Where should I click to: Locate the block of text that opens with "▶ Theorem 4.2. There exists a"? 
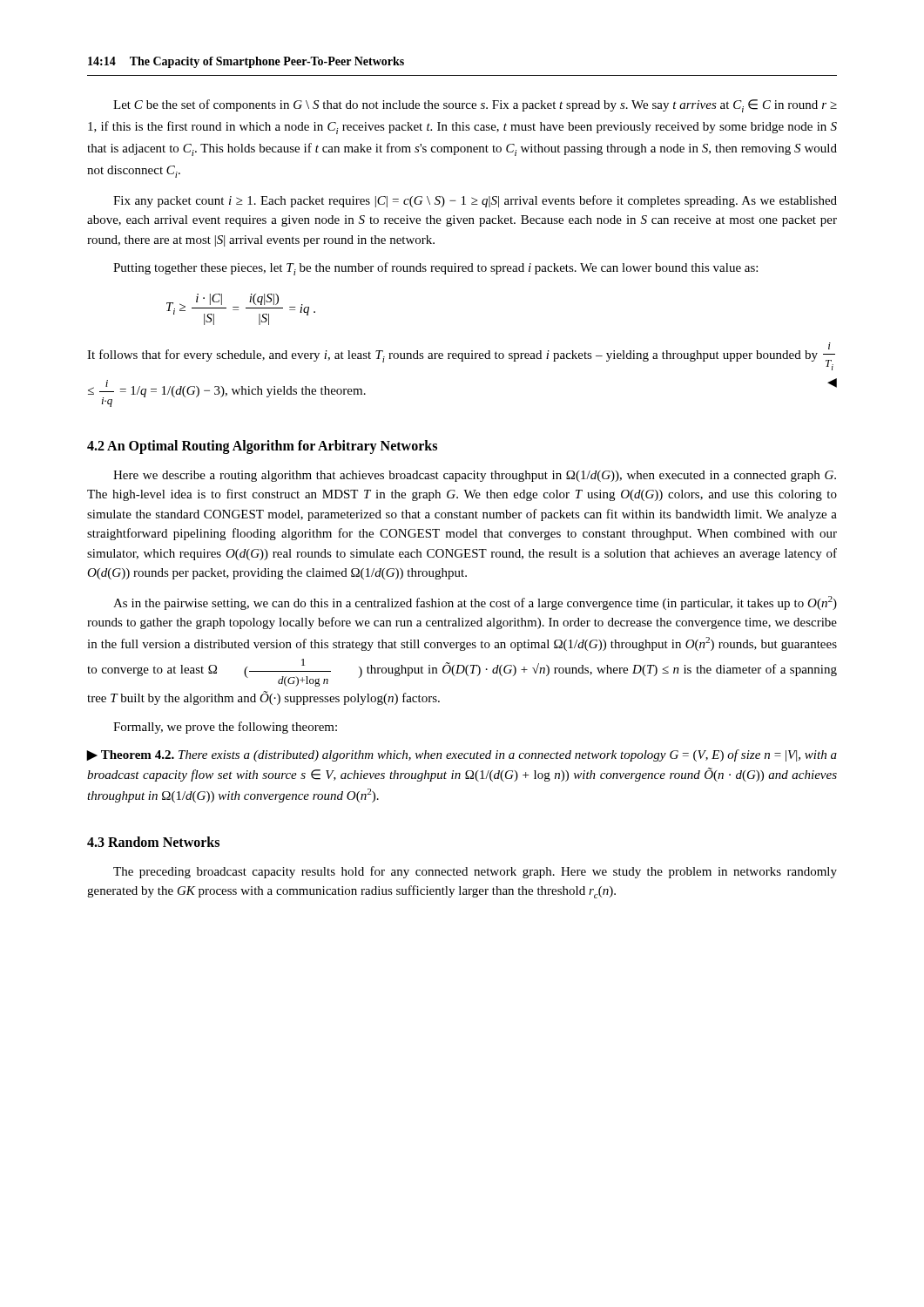(x=462, y=775)
